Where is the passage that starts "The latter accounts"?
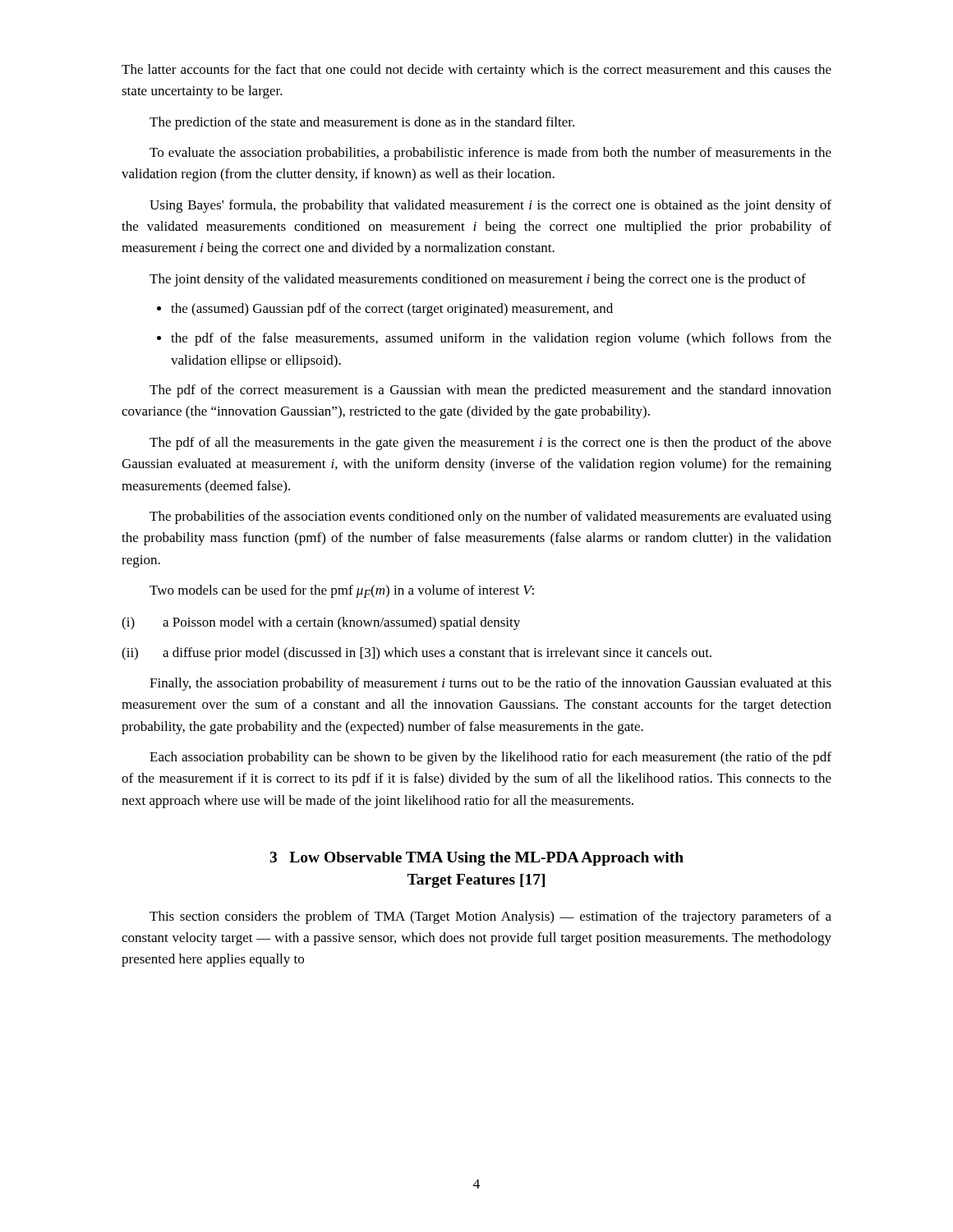 tap(476, 175)
